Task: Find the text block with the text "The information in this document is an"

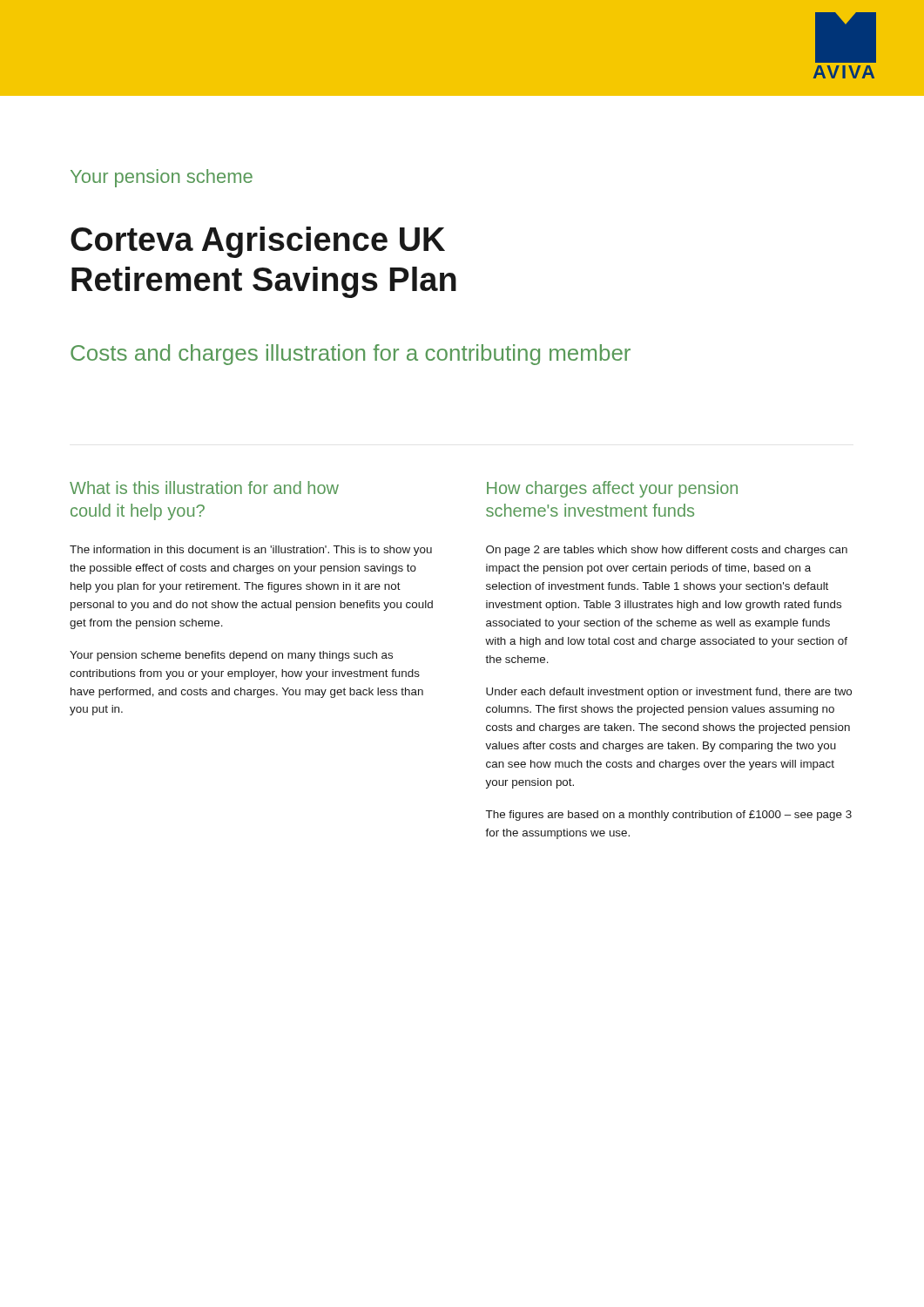Action: pyautogui.click(x=252, y=586)
